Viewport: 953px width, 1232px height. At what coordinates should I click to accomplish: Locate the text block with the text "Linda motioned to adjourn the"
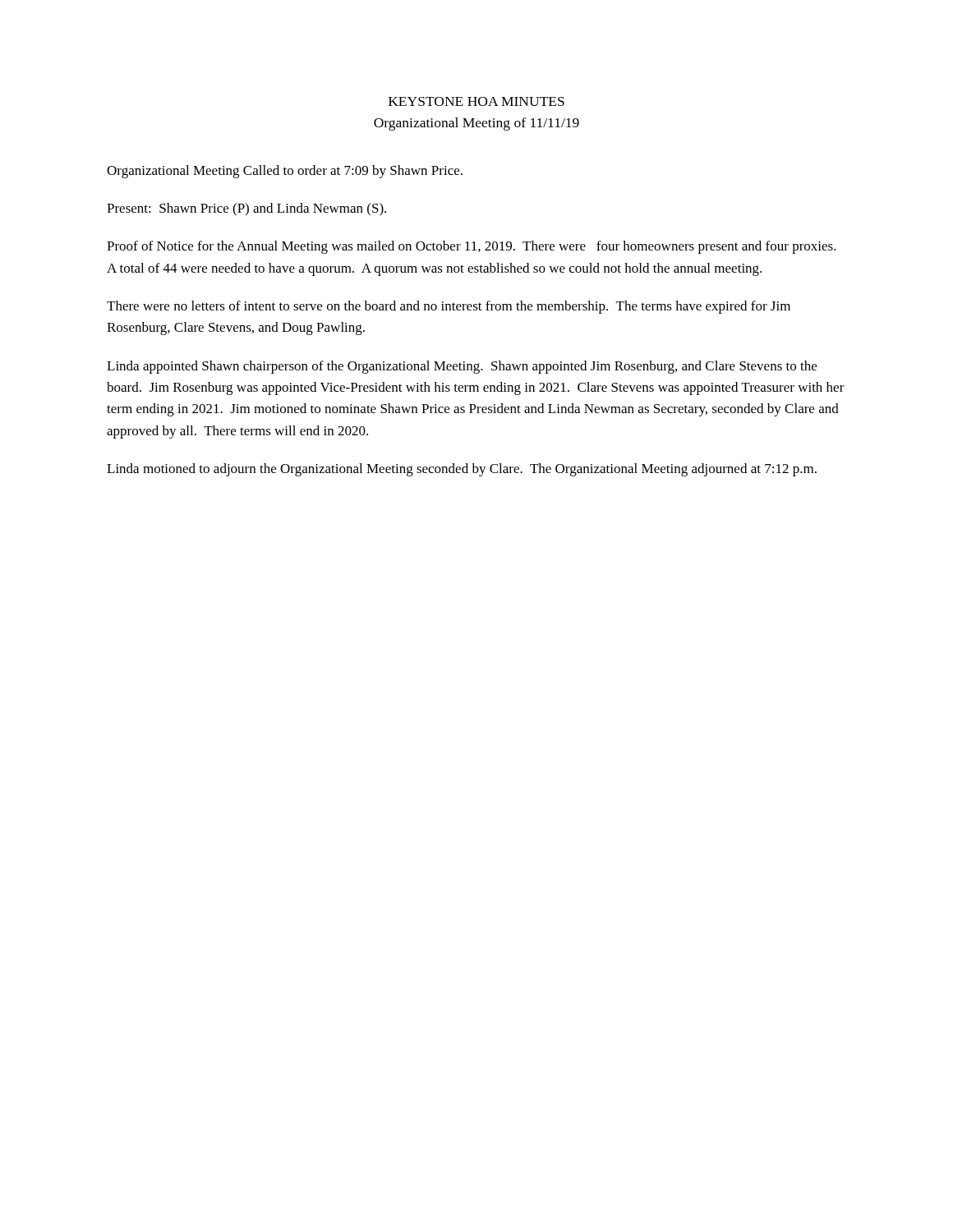click(462, 469)
